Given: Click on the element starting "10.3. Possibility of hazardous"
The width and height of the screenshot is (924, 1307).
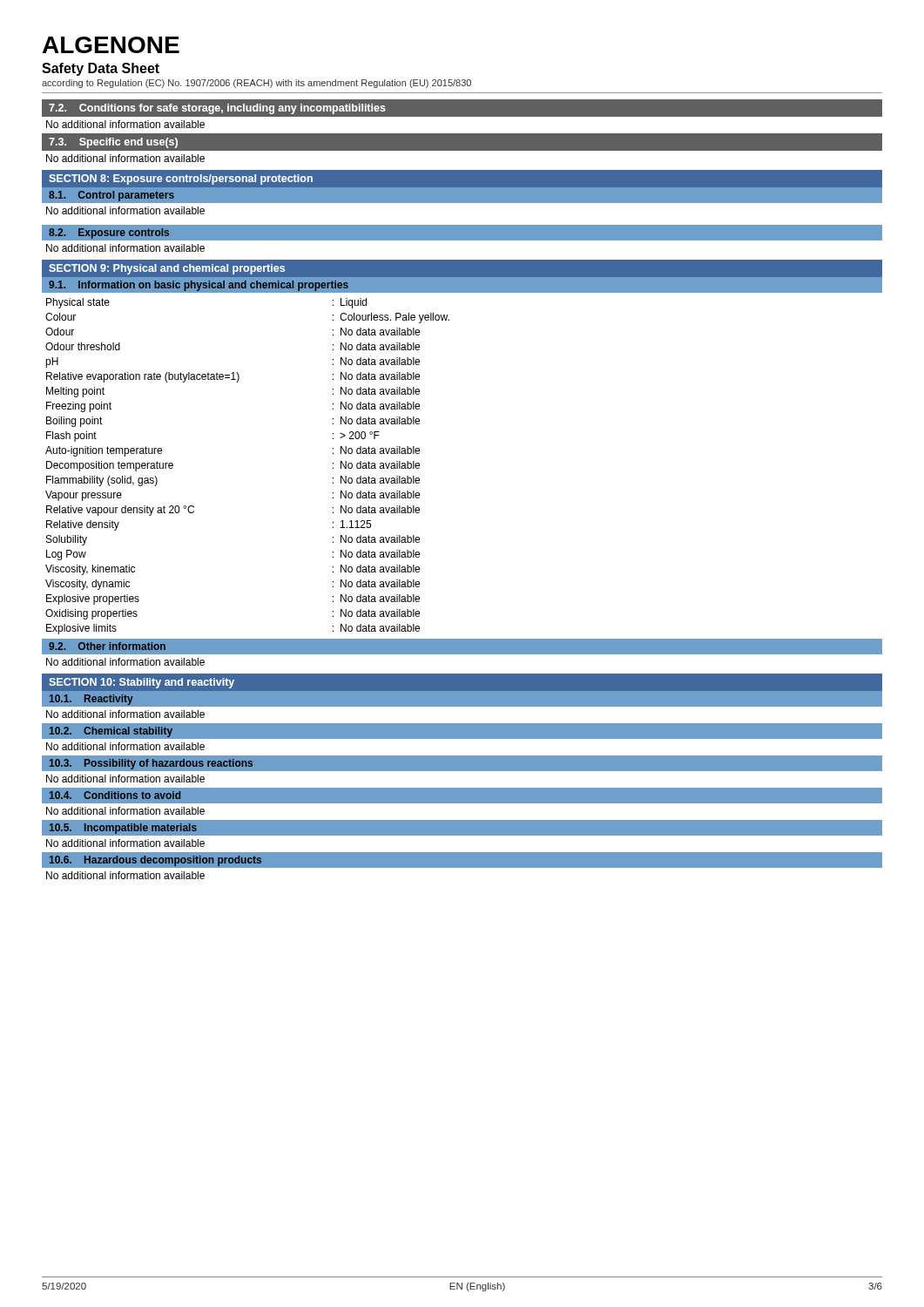Looking at the screenshot, I should click(151, 763).
